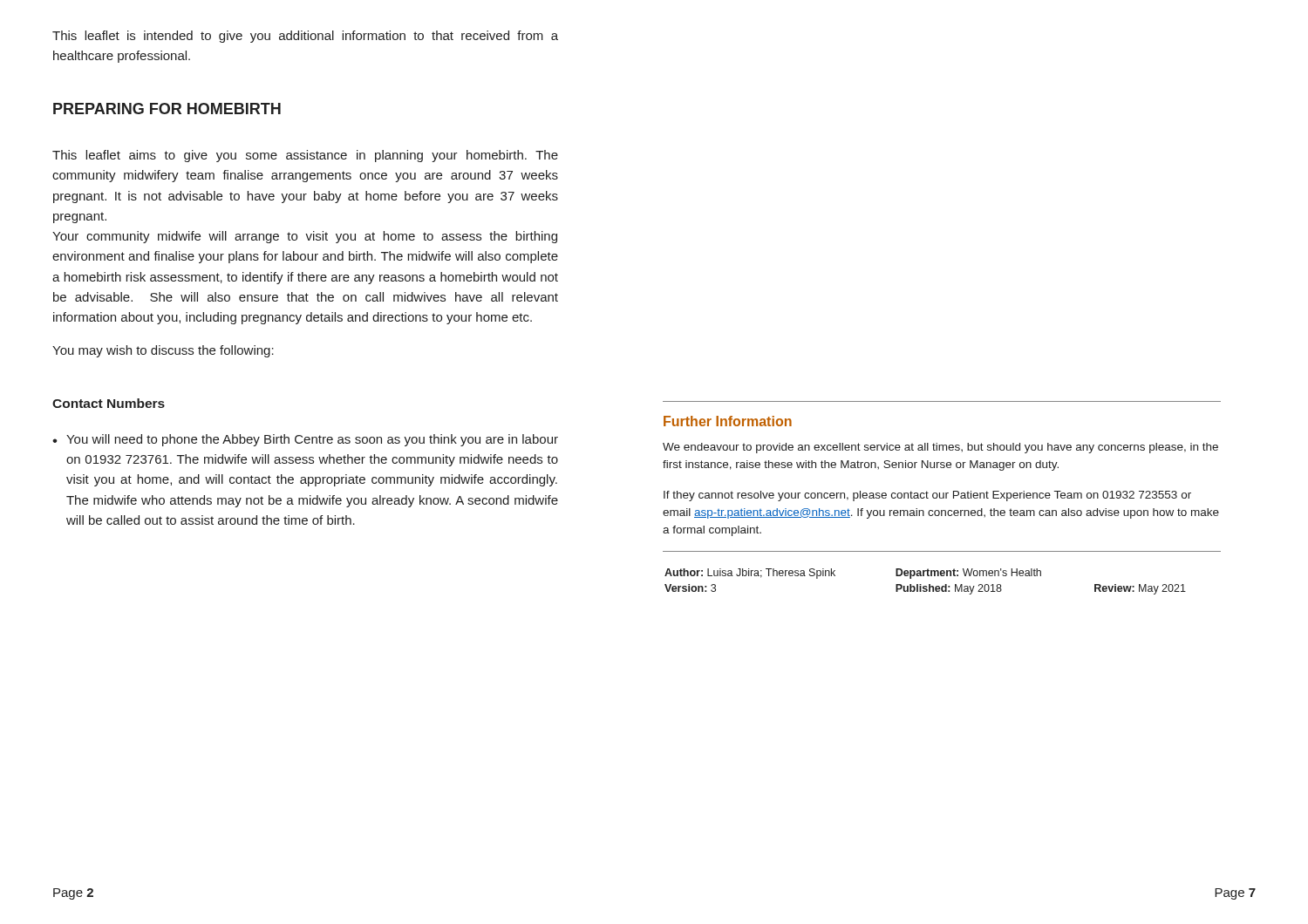This screenshot has height=924, width=1308.
Task: Find the block starting "You may wish to discuss the"
Action: click(163, 350)
